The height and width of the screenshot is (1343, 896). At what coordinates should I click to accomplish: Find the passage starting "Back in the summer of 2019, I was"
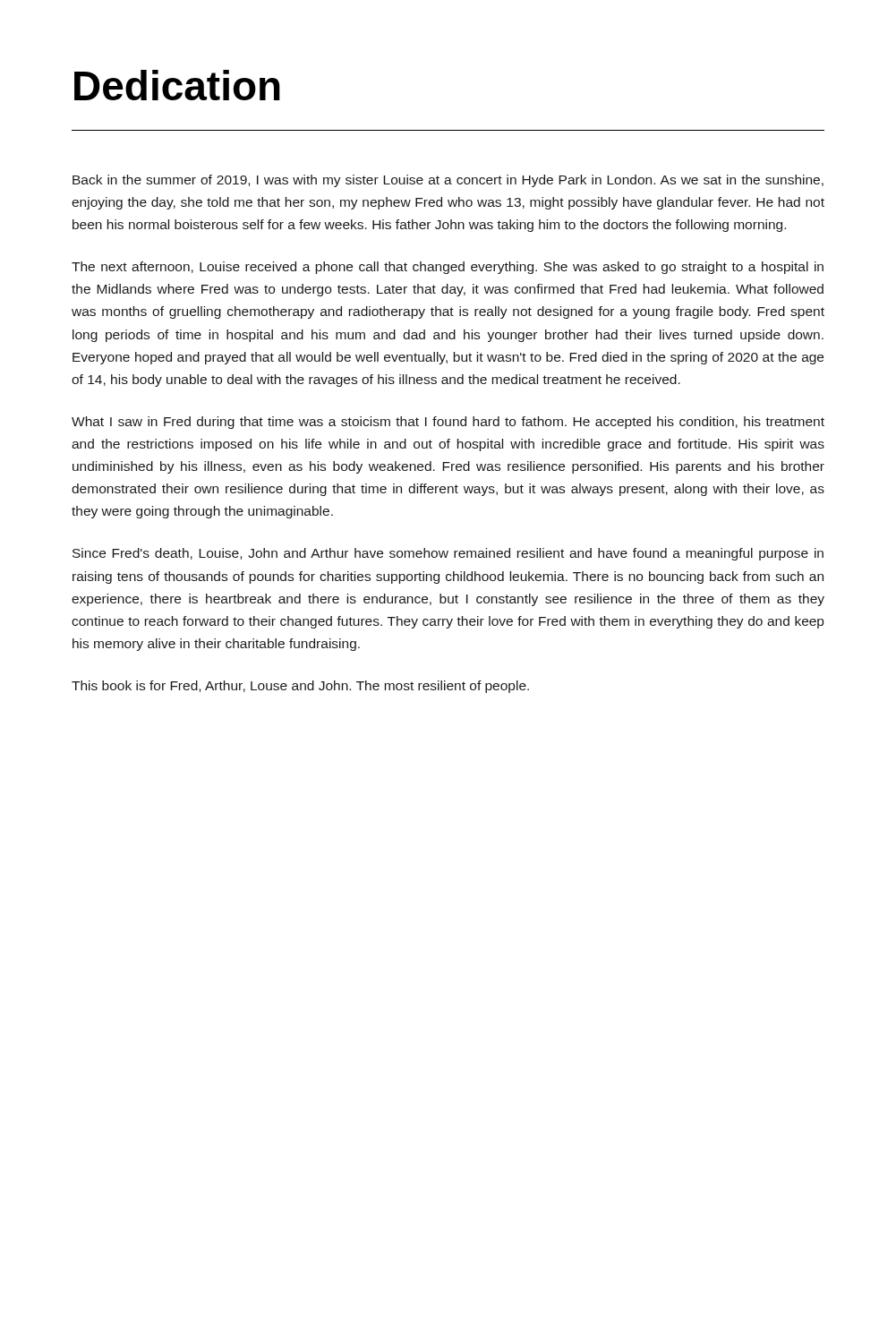[x=448, y=202]
